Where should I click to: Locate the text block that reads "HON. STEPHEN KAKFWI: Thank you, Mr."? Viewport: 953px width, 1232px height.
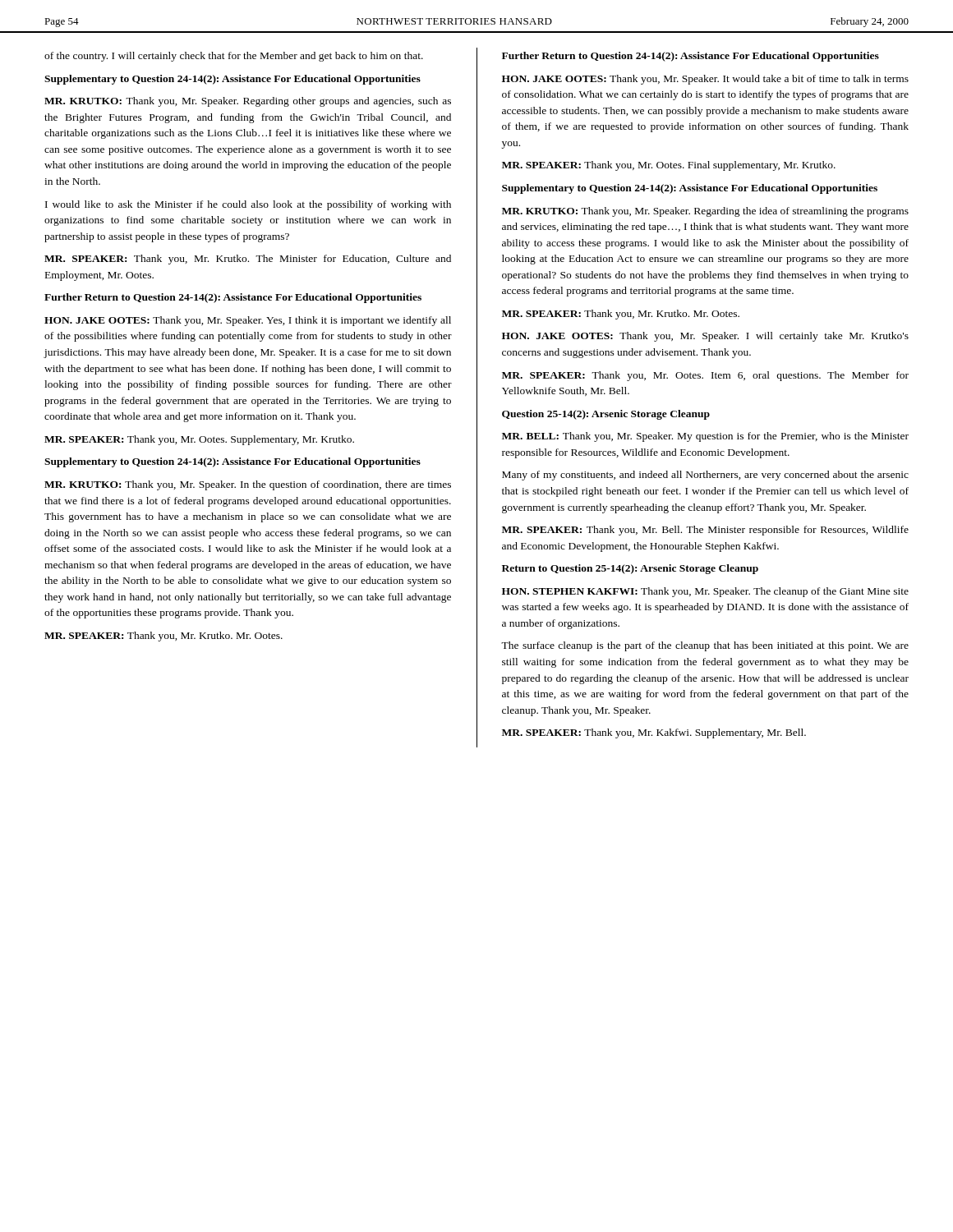[x=705, y=607]
